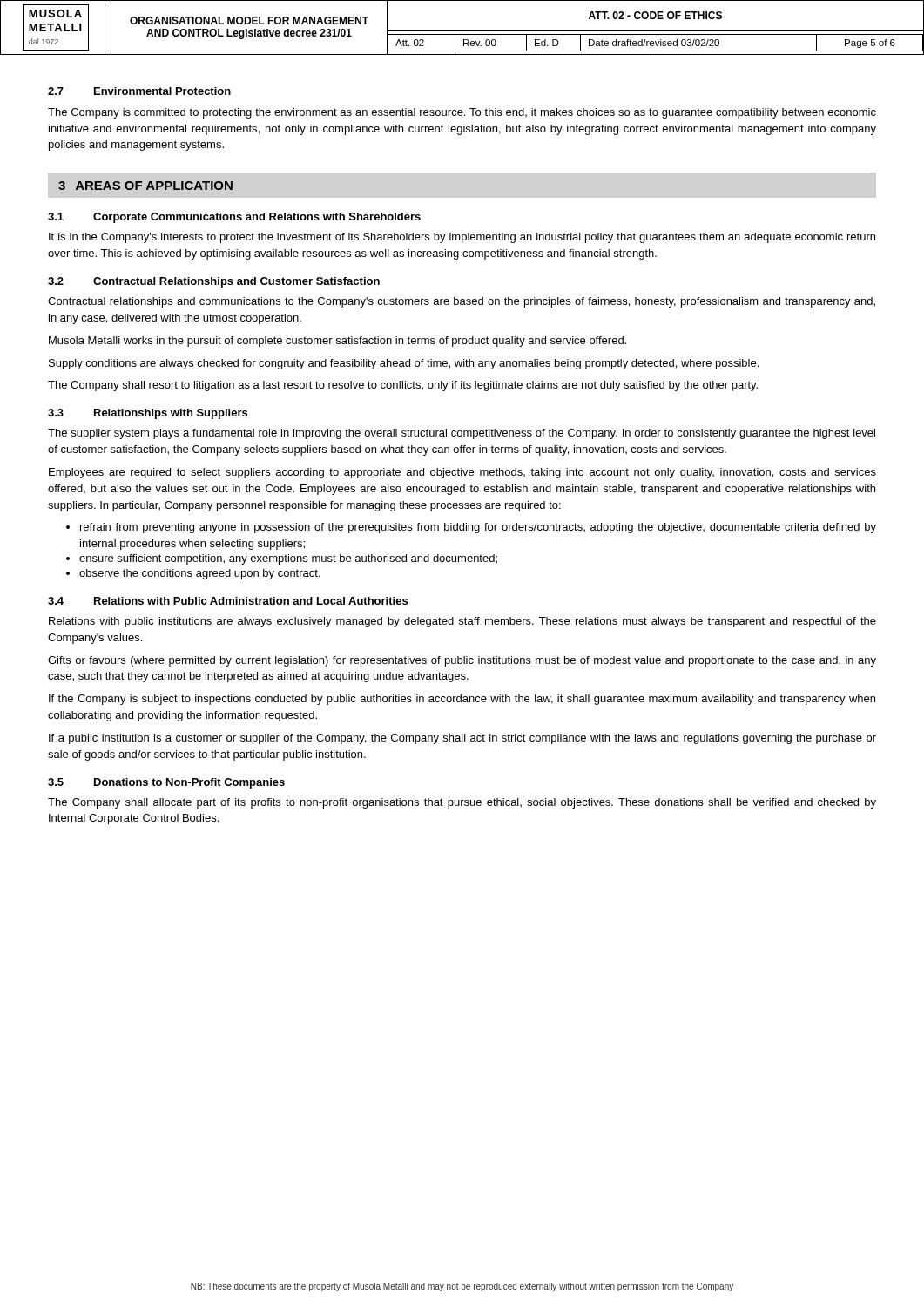924x1307 pixels.
Task: Click on the passage starting "Contractual relationships and communications to the"
Action: 462,310
